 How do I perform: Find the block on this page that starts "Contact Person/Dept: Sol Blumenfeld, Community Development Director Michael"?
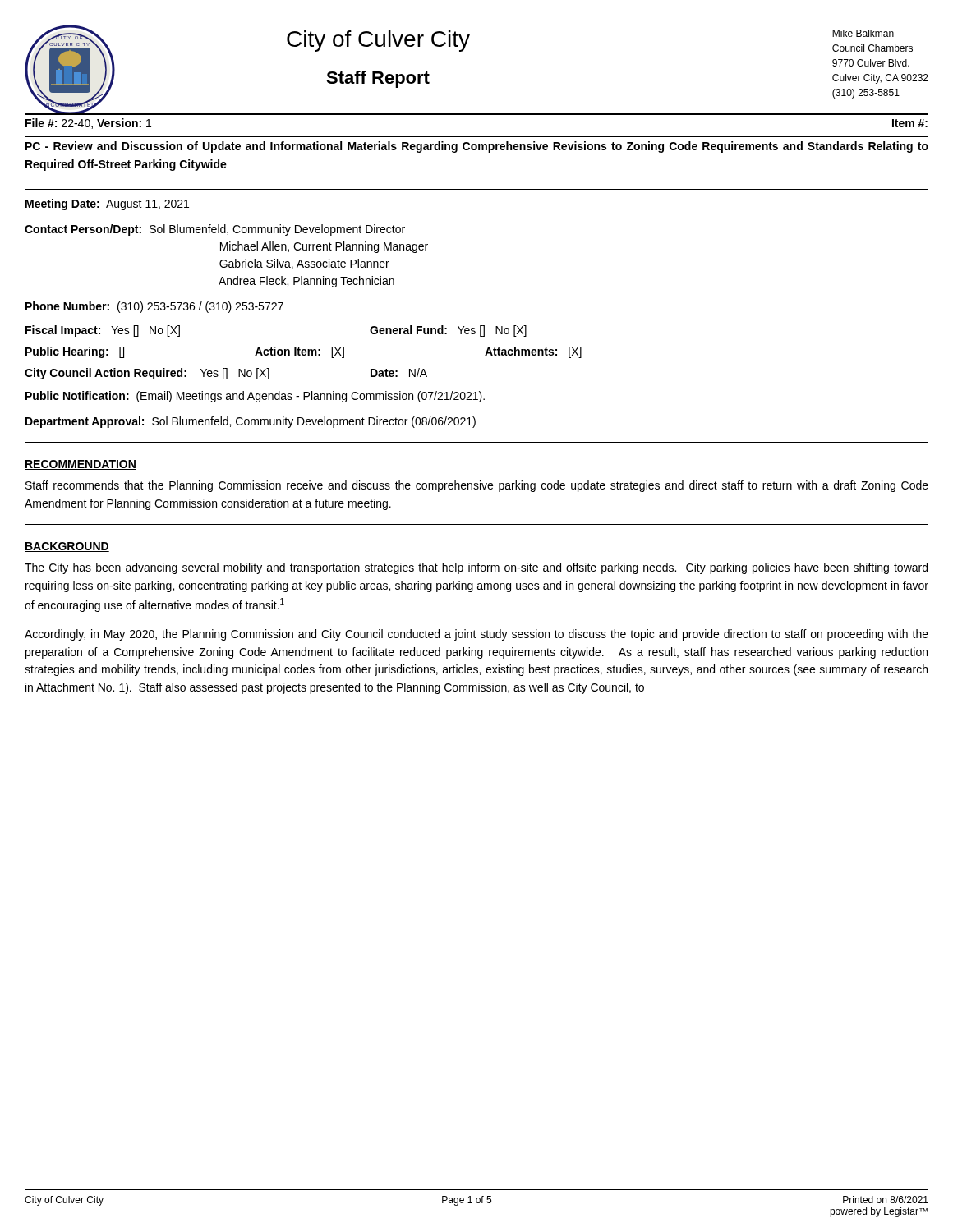point(215,230)
